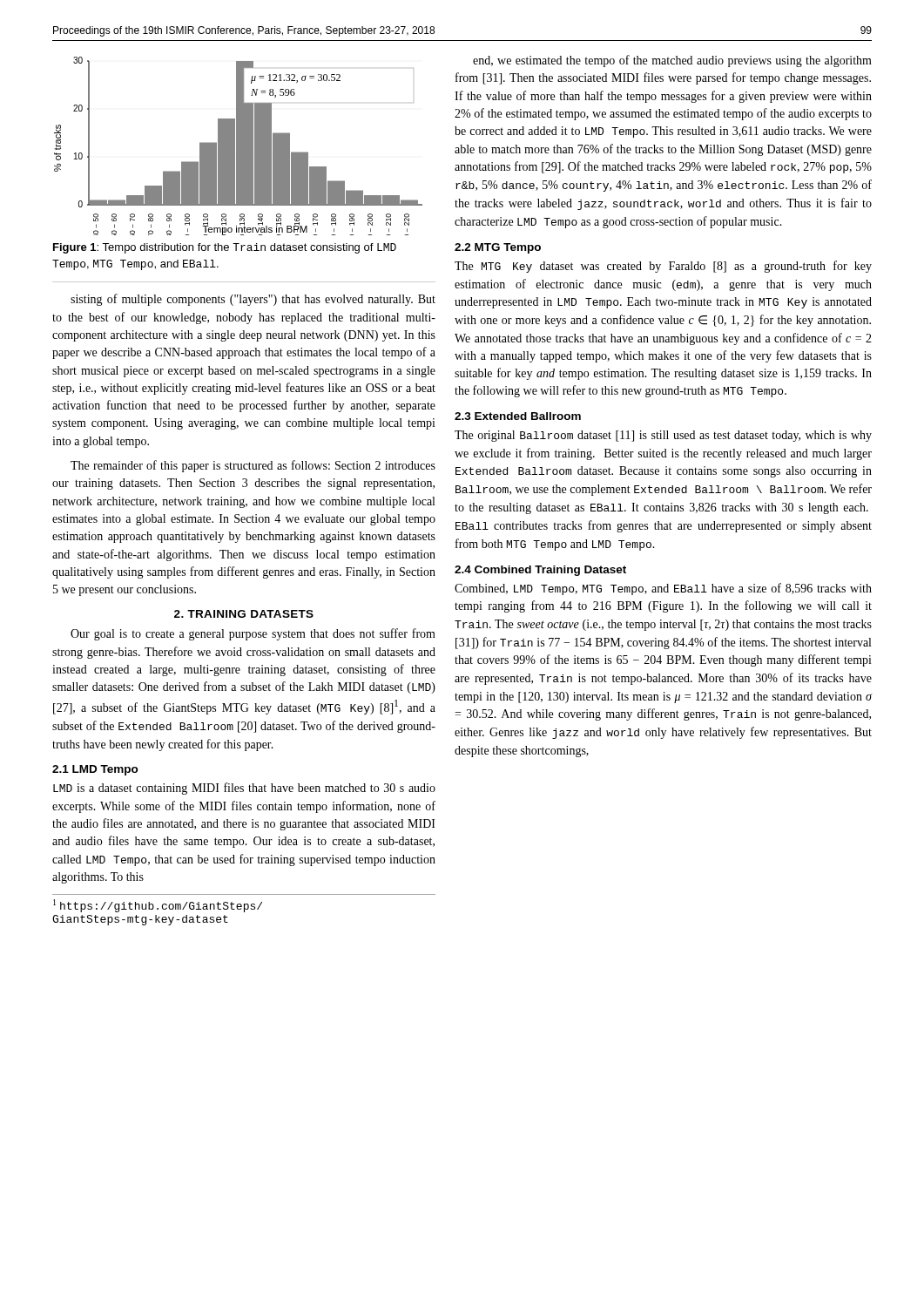Screen dimensions: 1307x924
Task: Locate the section header with the text "2.2 MTG Tempo"
Action: coord(498,247)
